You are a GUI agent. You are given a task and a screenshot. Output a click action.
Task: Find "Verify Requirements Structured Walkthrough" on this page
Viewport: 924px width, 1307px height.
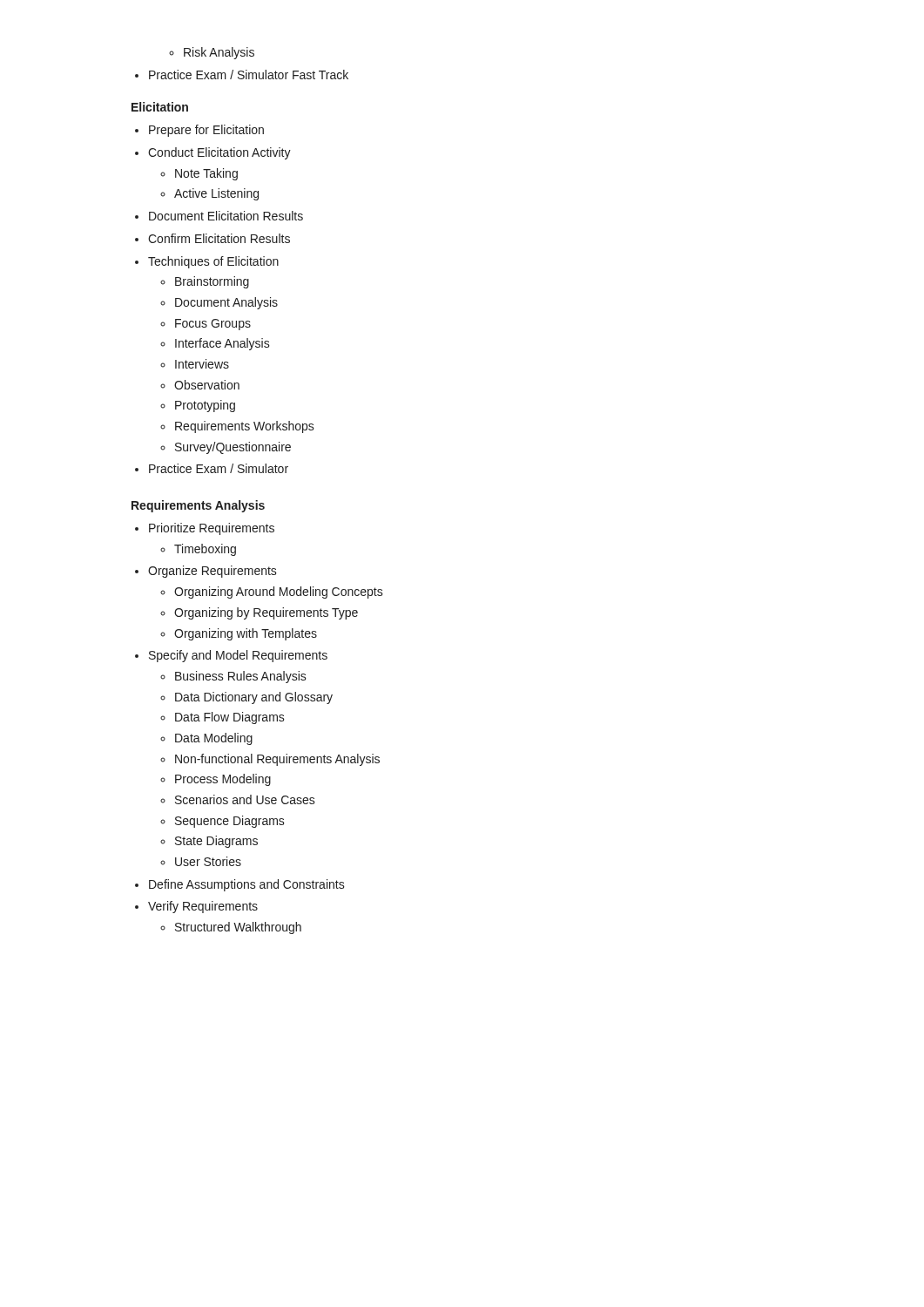203,907
